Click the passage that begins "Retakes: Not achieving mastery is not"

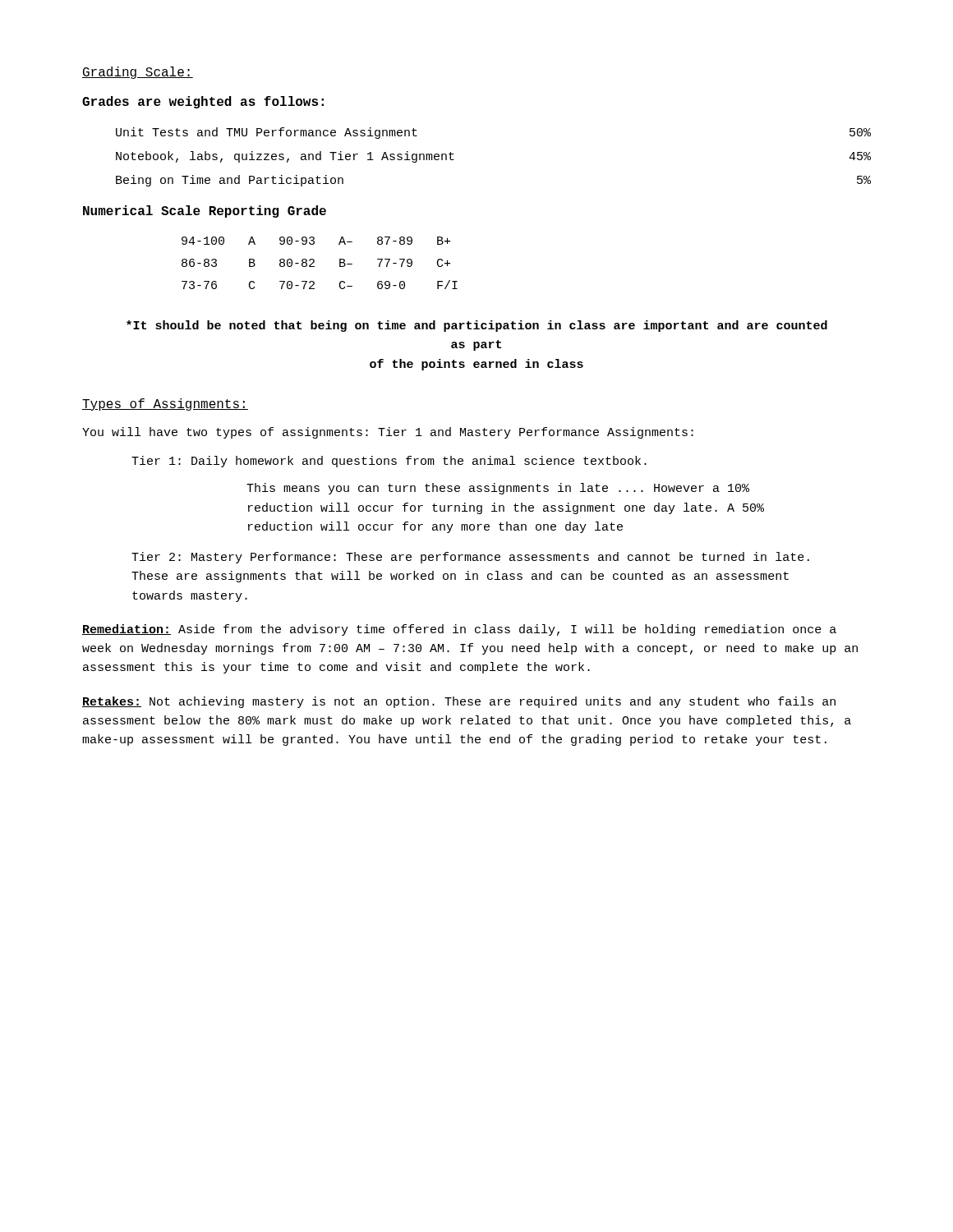tap(467, 721)
